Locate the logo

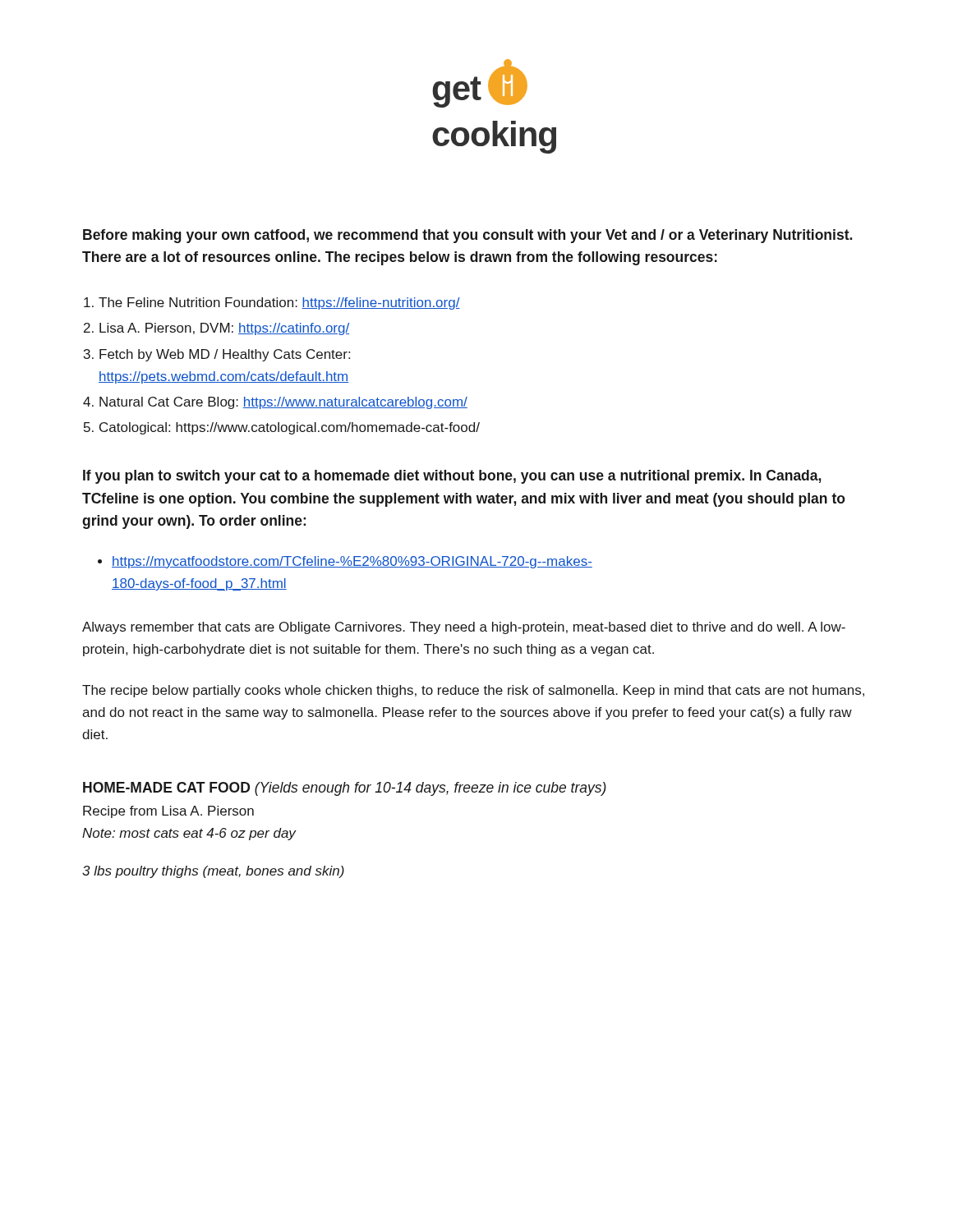(476, 117)
